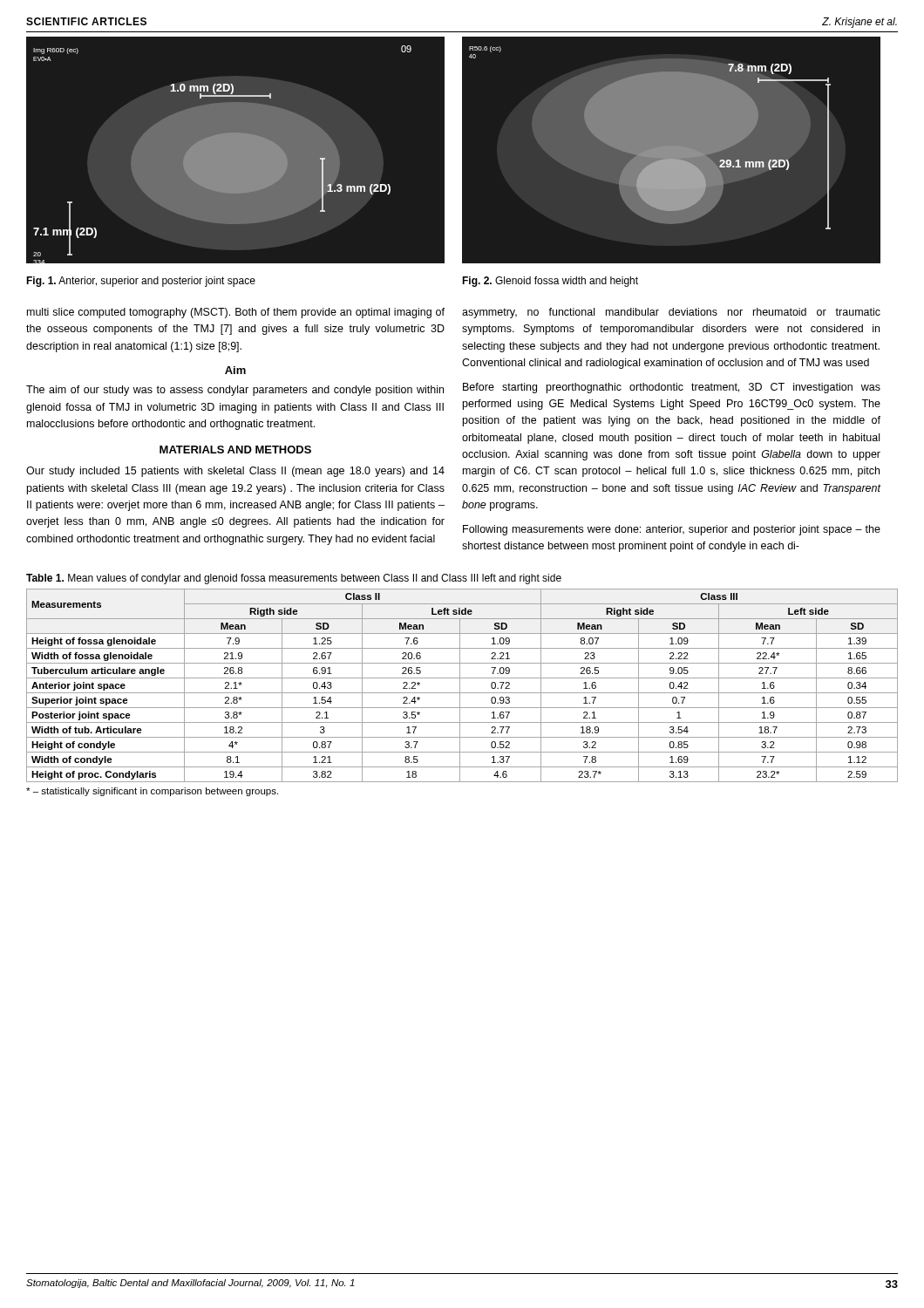924x1308 pixels.
Task: Select the table that reads "Left side"
Action: click(462, 686)
